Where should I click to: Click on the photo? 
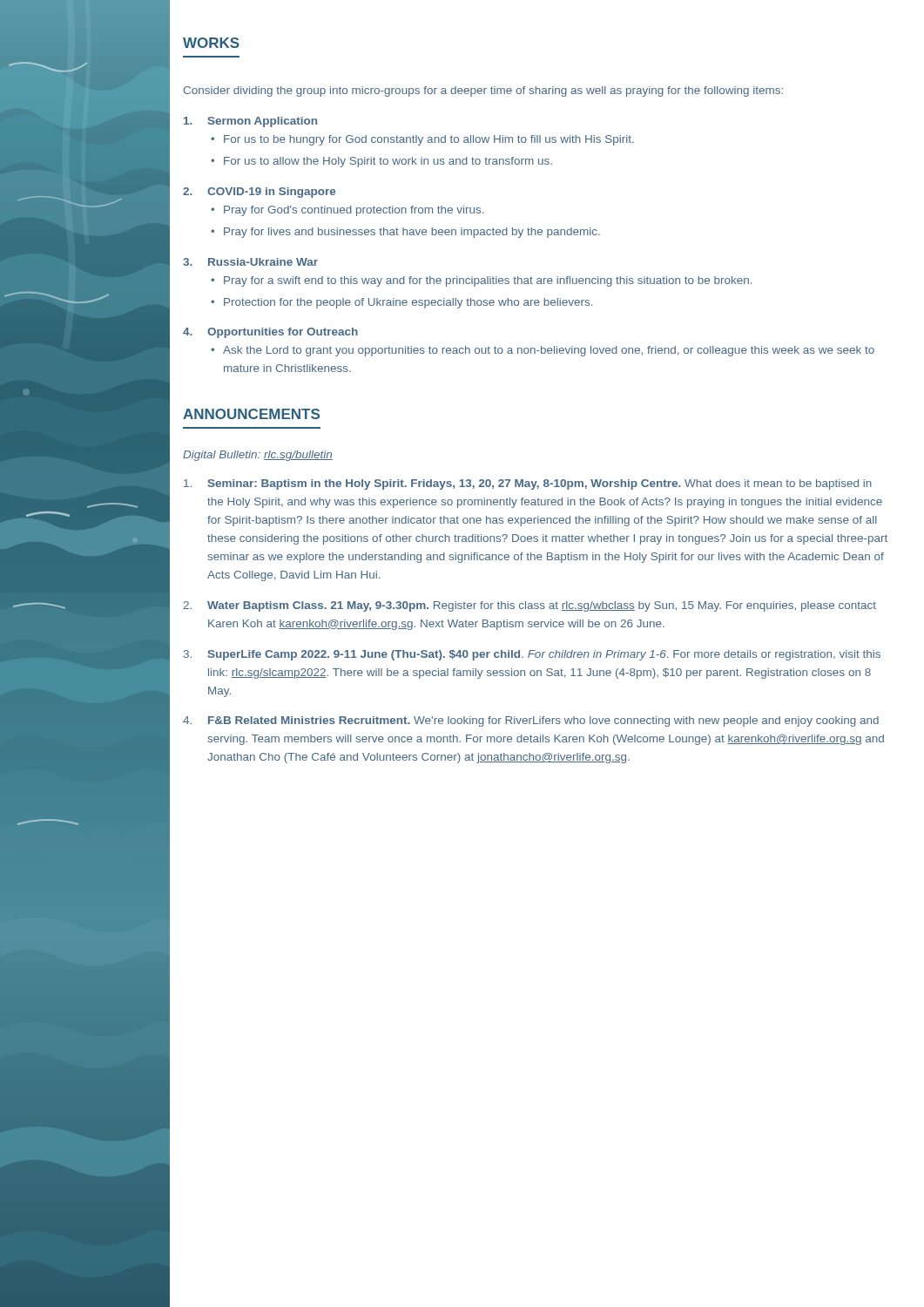[x=85, y=654]
